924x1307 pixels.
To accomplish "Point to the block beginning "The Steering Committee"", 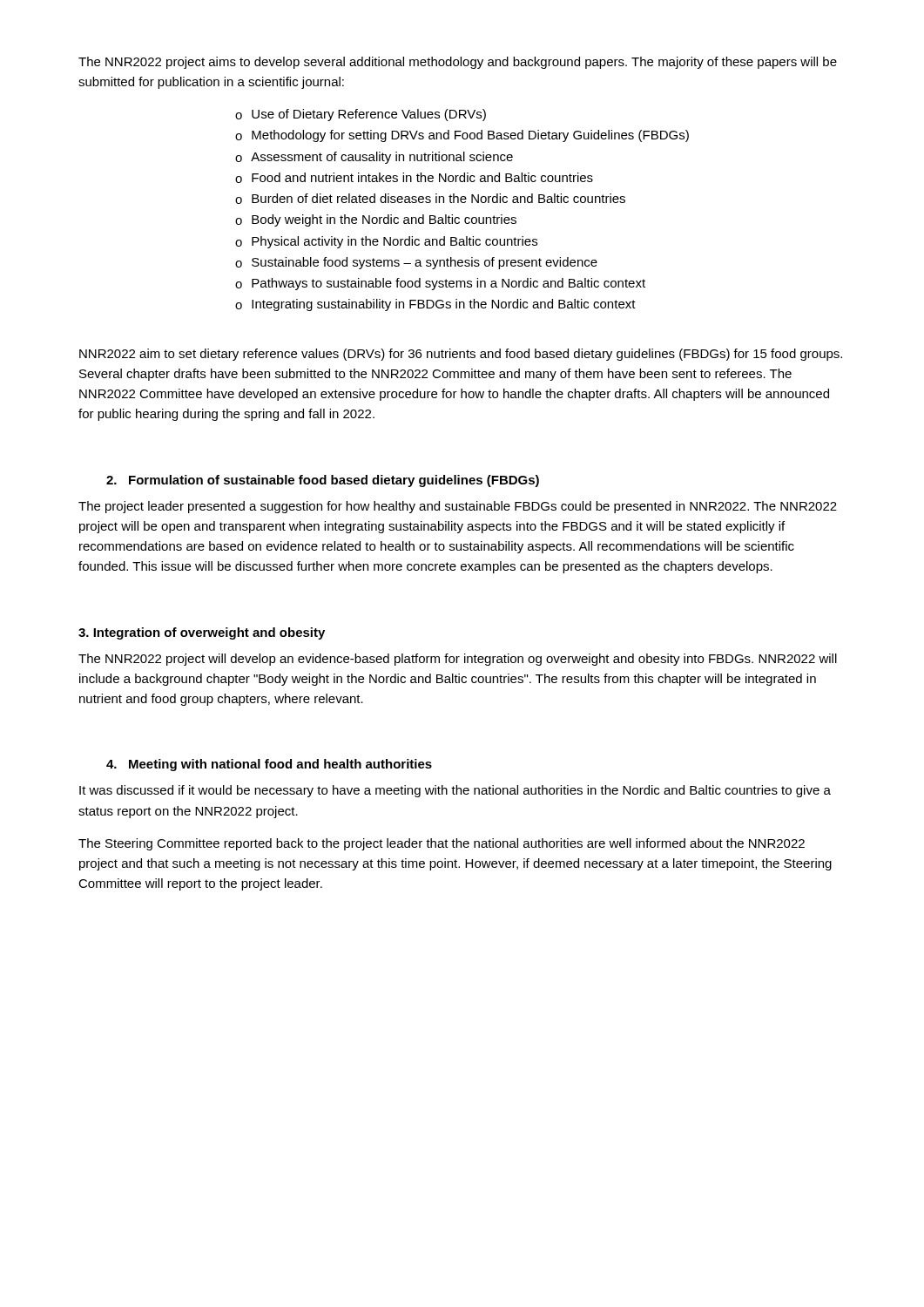I will [455, 863].
